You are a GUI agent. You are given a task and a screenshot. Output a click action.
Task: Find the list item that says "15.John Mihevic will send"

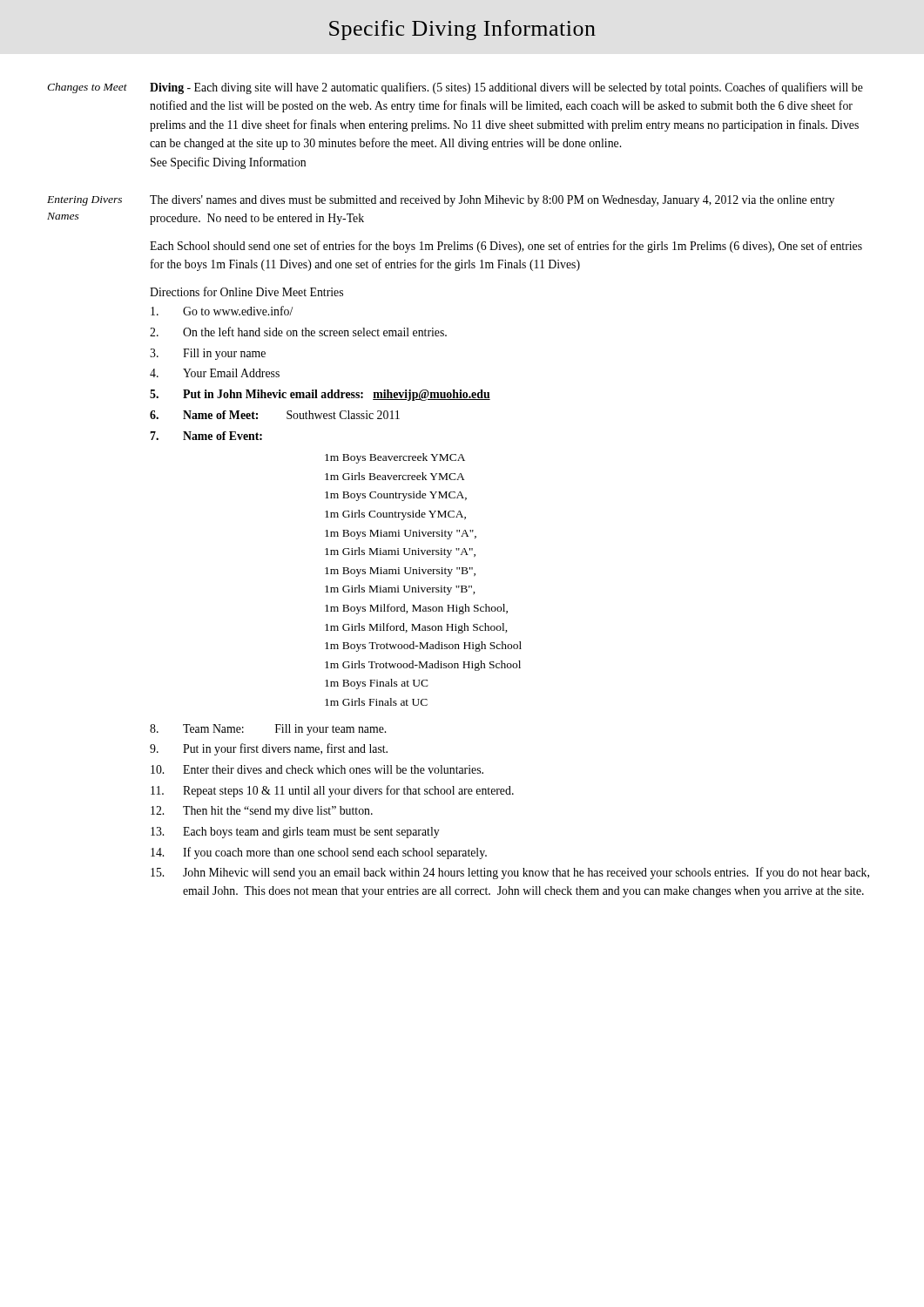513,883
